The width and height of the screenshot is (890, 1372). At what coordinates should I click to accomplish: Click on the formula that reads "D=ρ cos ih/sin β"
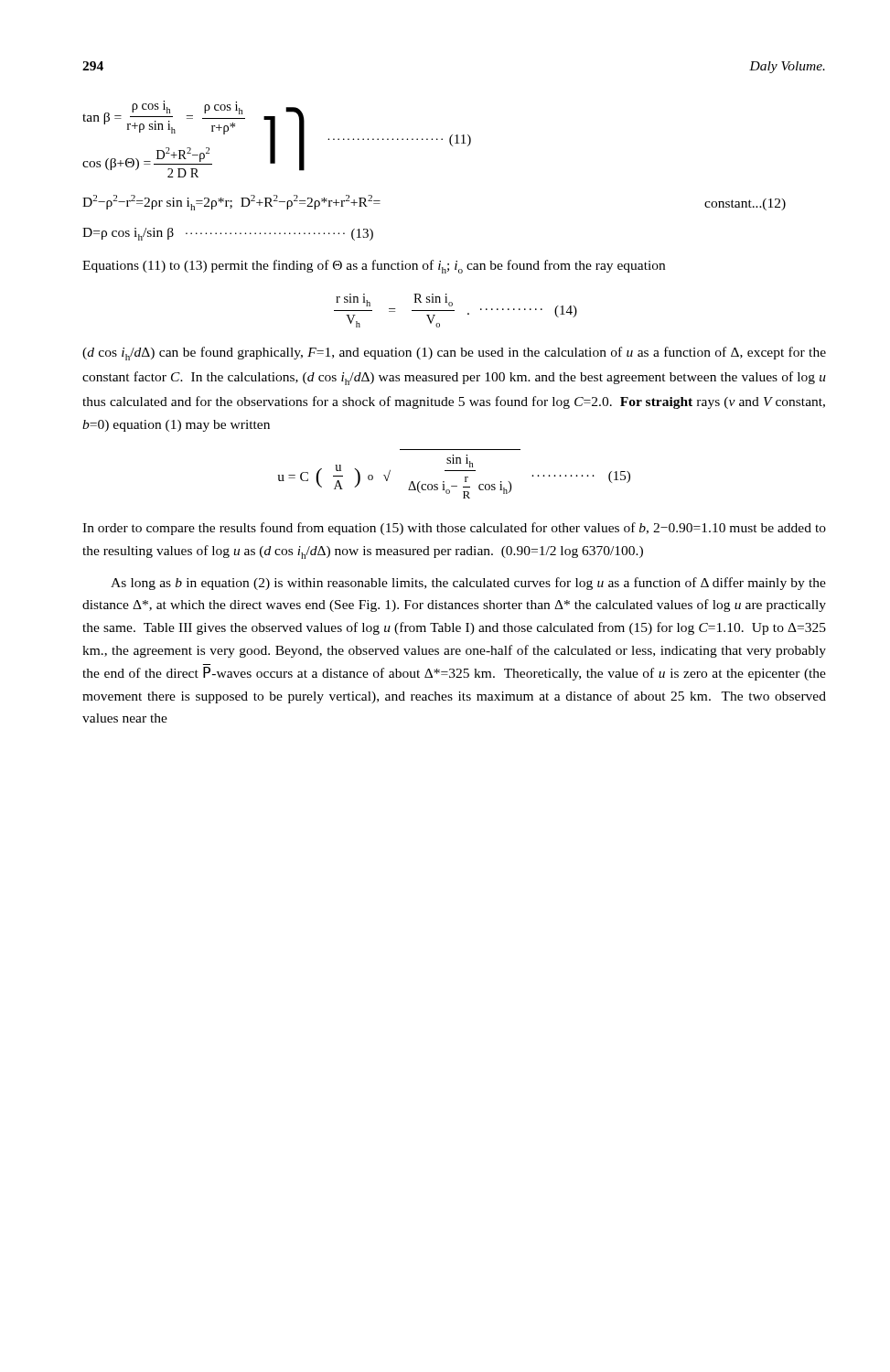[x=228, y=233]
